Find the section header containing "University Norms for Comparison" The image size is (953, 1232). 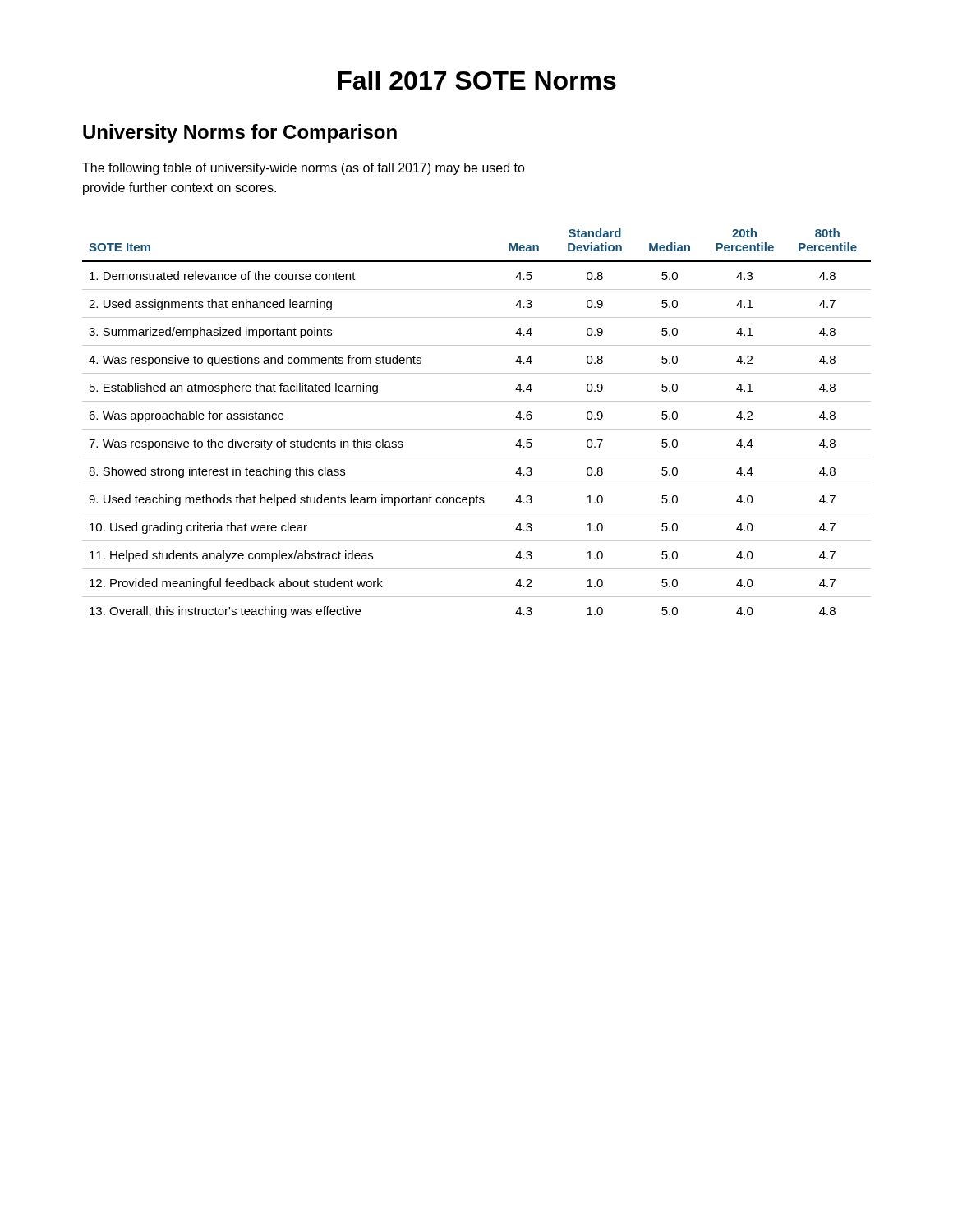pos(240,133)
